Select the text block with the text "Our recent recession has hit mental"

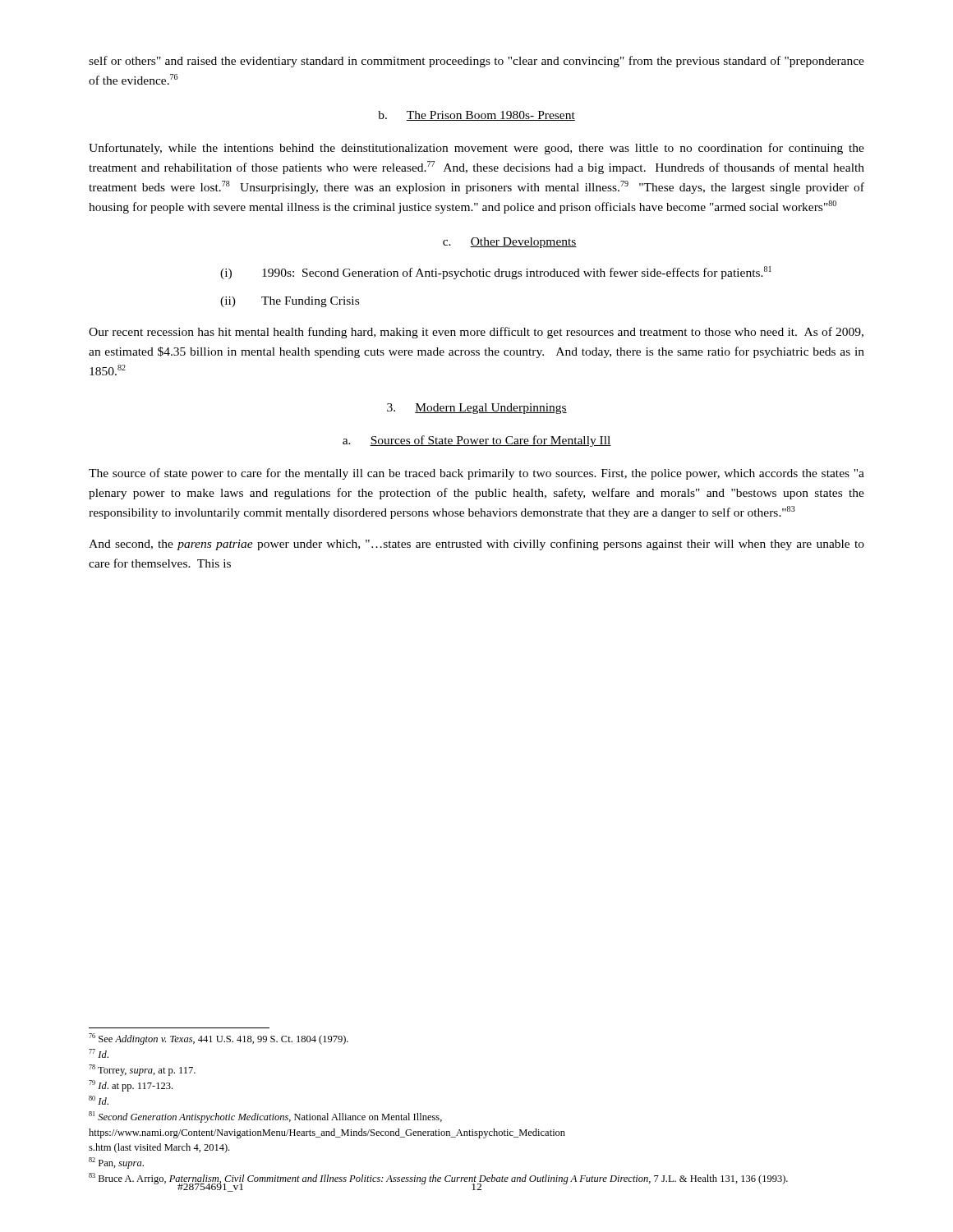coord(476,351)
